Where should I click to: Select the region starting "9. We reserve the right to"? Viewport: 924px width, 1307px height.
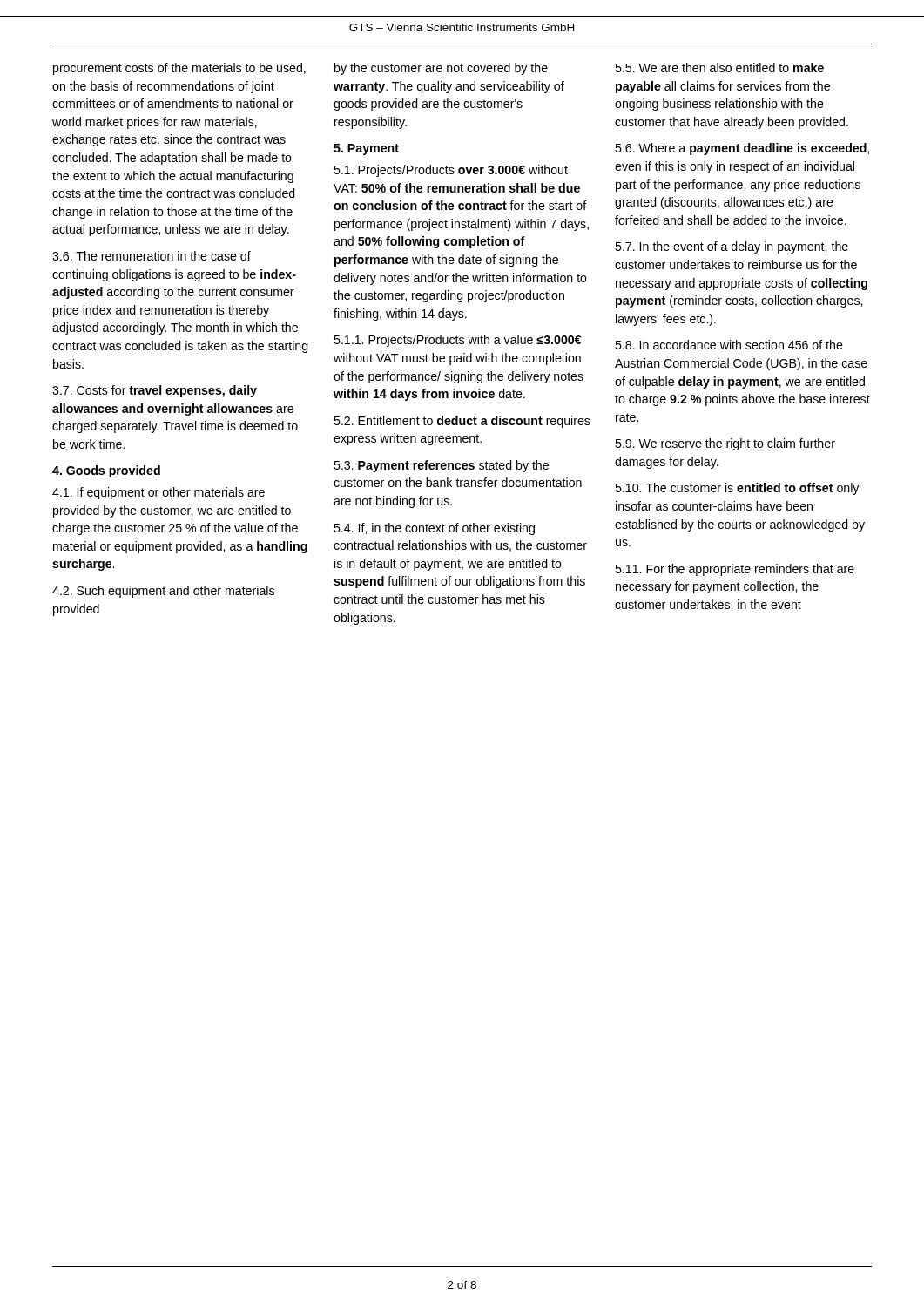pyautogui.click(x=743, y=453)
